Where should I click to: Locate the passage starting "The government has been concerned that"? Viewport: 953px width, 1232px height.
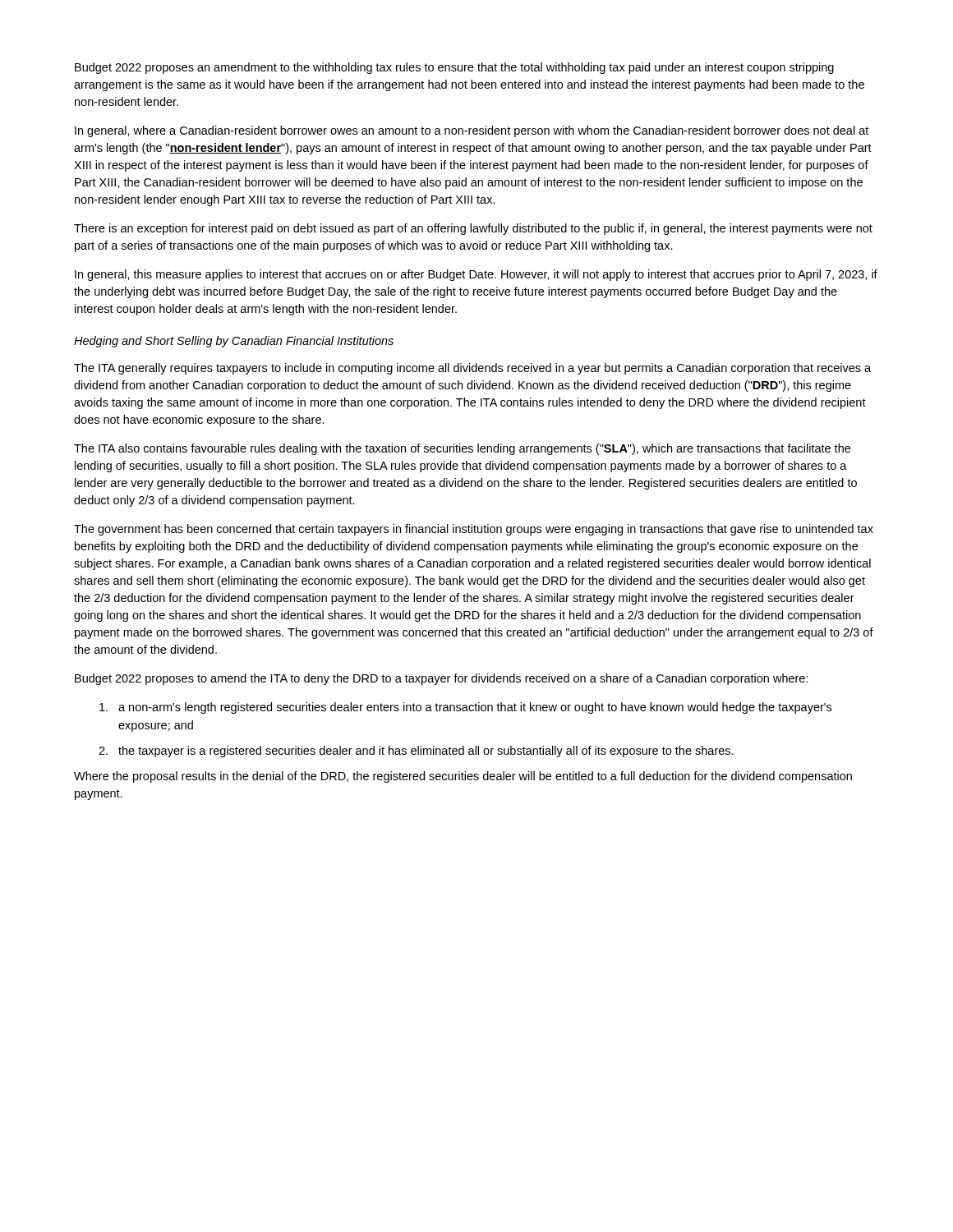[x=474, y=590]
